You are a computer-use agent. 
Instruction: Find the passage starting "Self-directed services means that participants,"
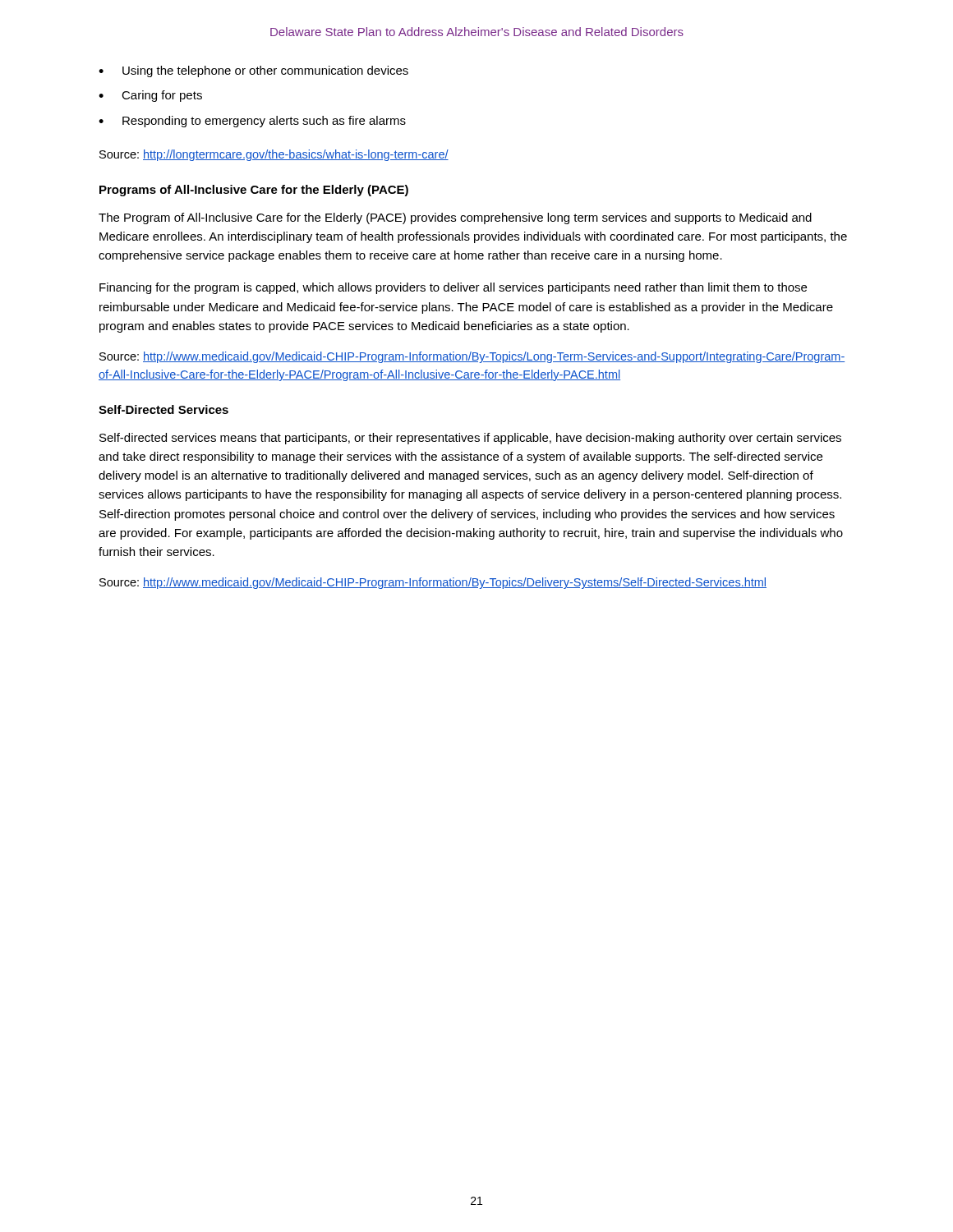(471, 494)
